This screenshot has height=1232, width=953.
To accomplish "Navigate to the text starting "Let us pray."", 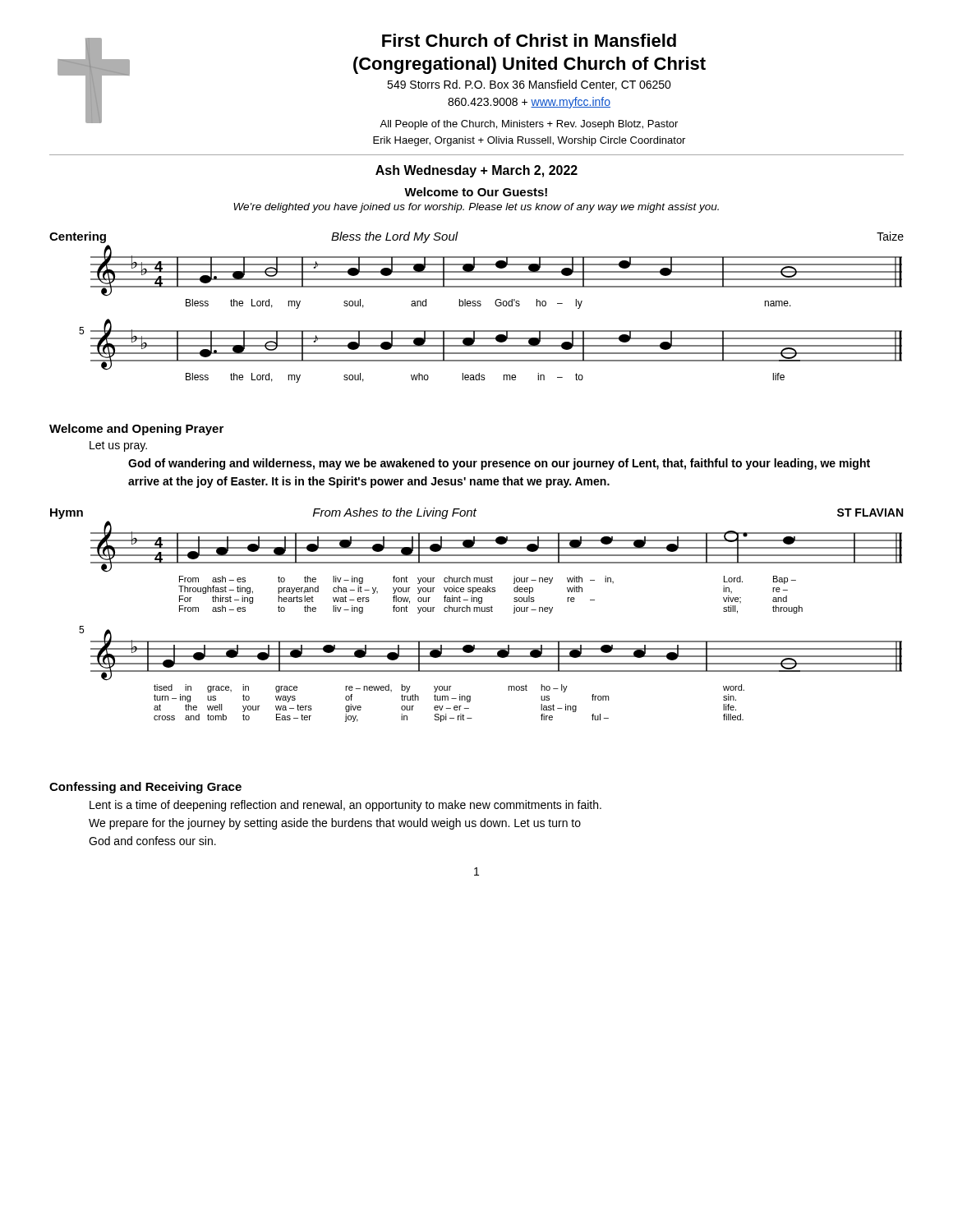I will tap(118, 445).
